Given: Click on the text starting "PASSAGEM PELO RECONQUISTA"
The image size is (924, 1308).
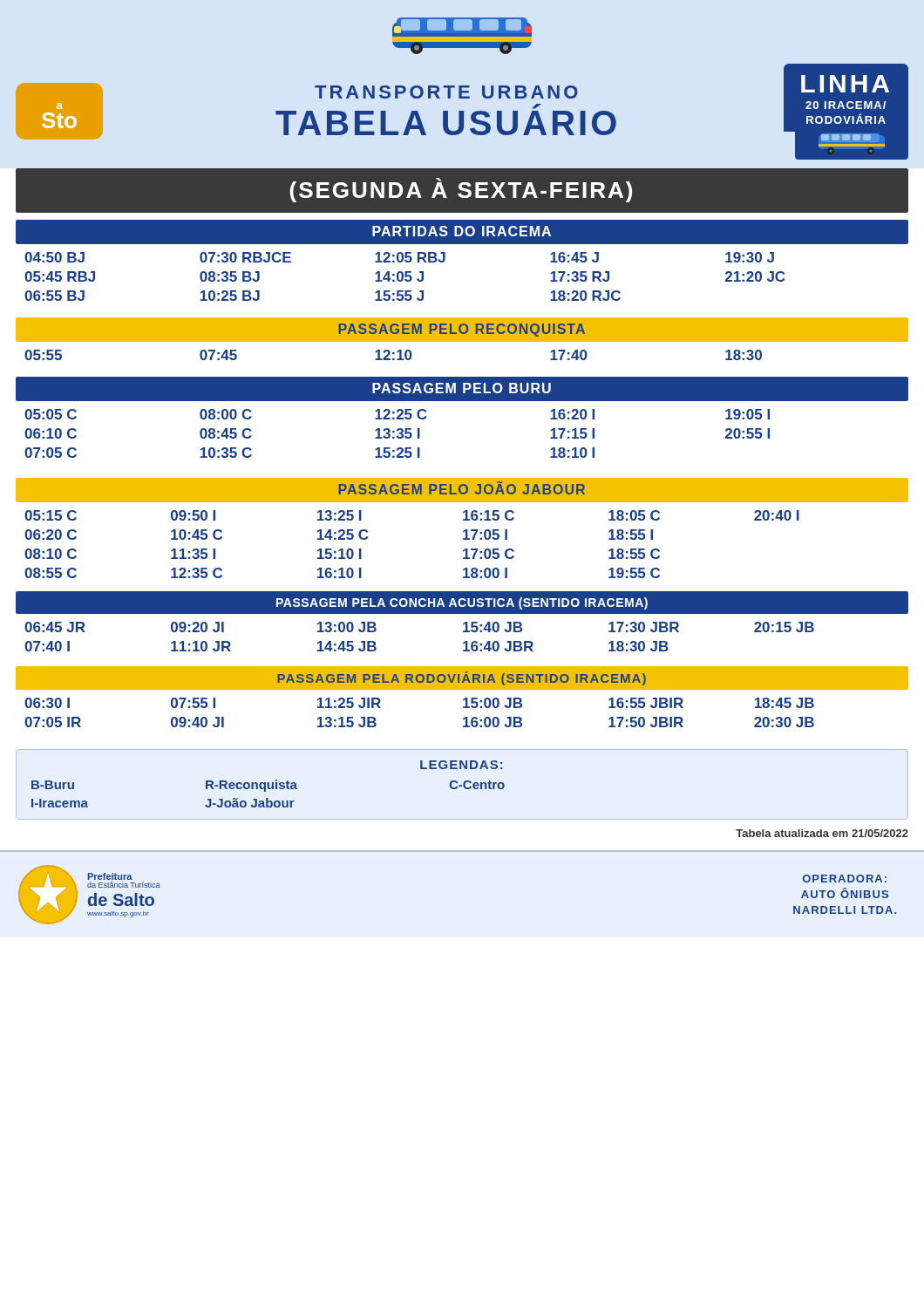Looking at the screenshot, I should [x=462, y=329].
